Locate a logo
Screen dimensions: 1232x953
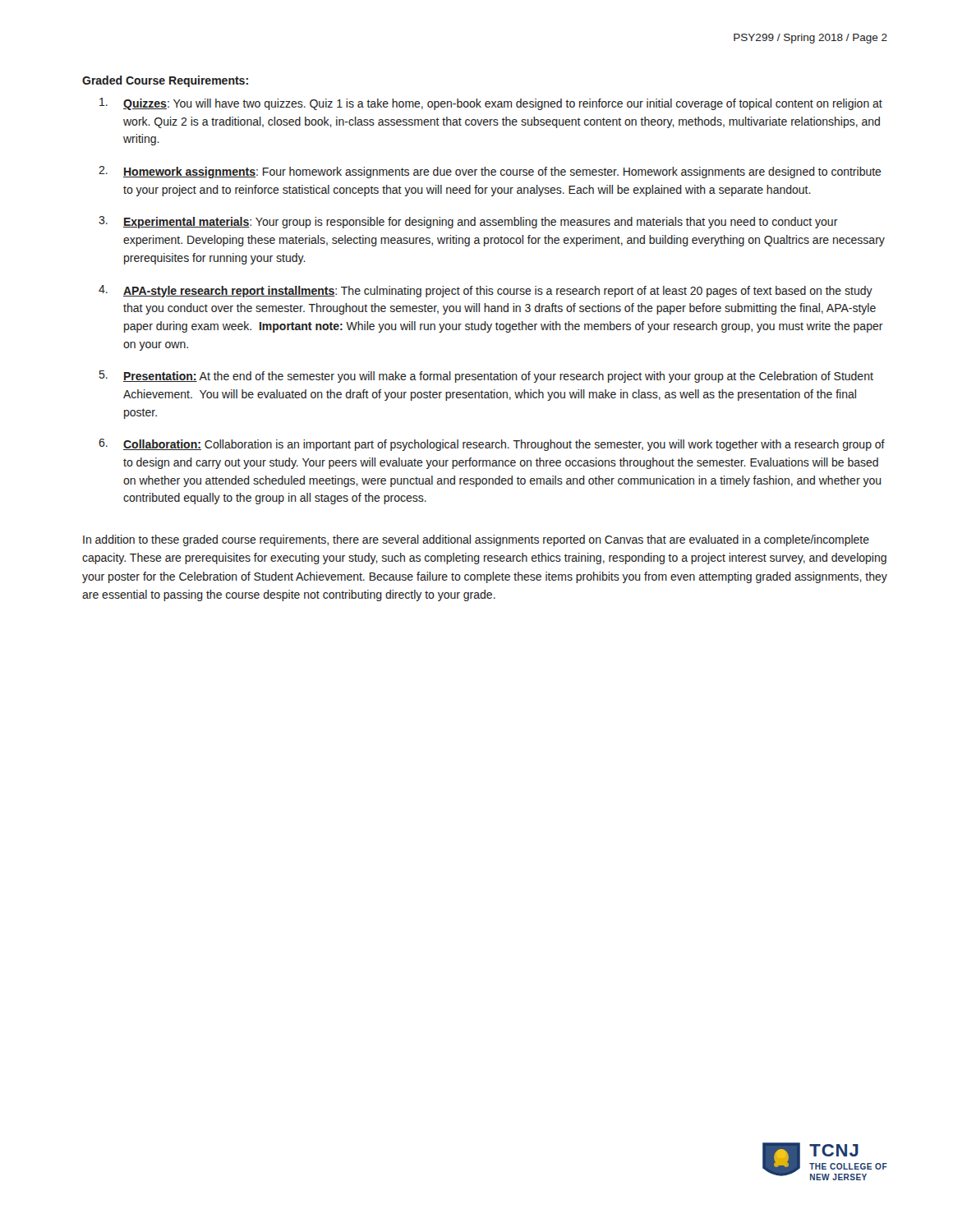824,1161
